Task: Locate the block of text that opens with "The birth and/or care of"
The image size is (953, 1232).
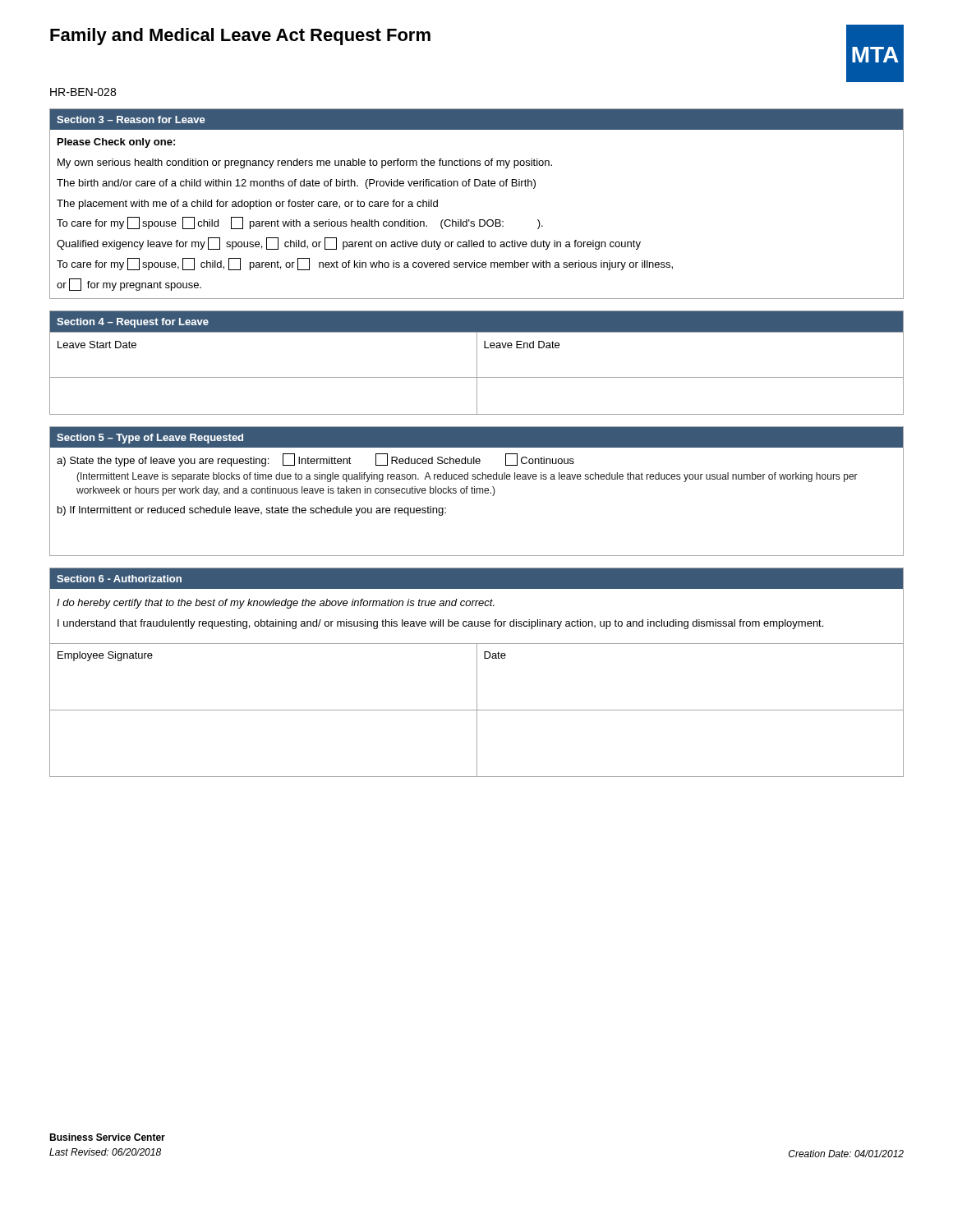Action: 297,182
